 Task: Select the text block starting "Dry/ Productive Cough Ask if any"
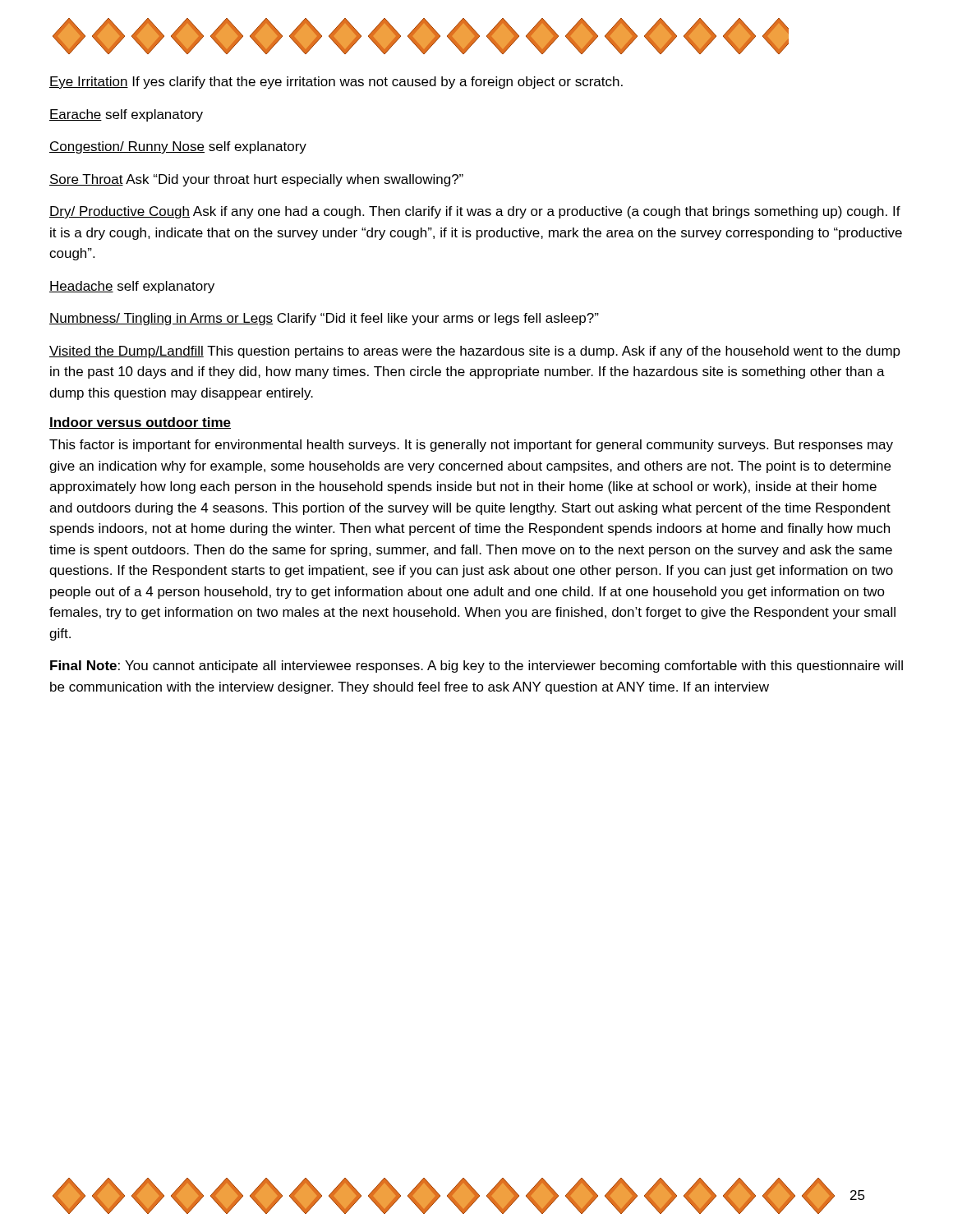(x=476, y=232)
